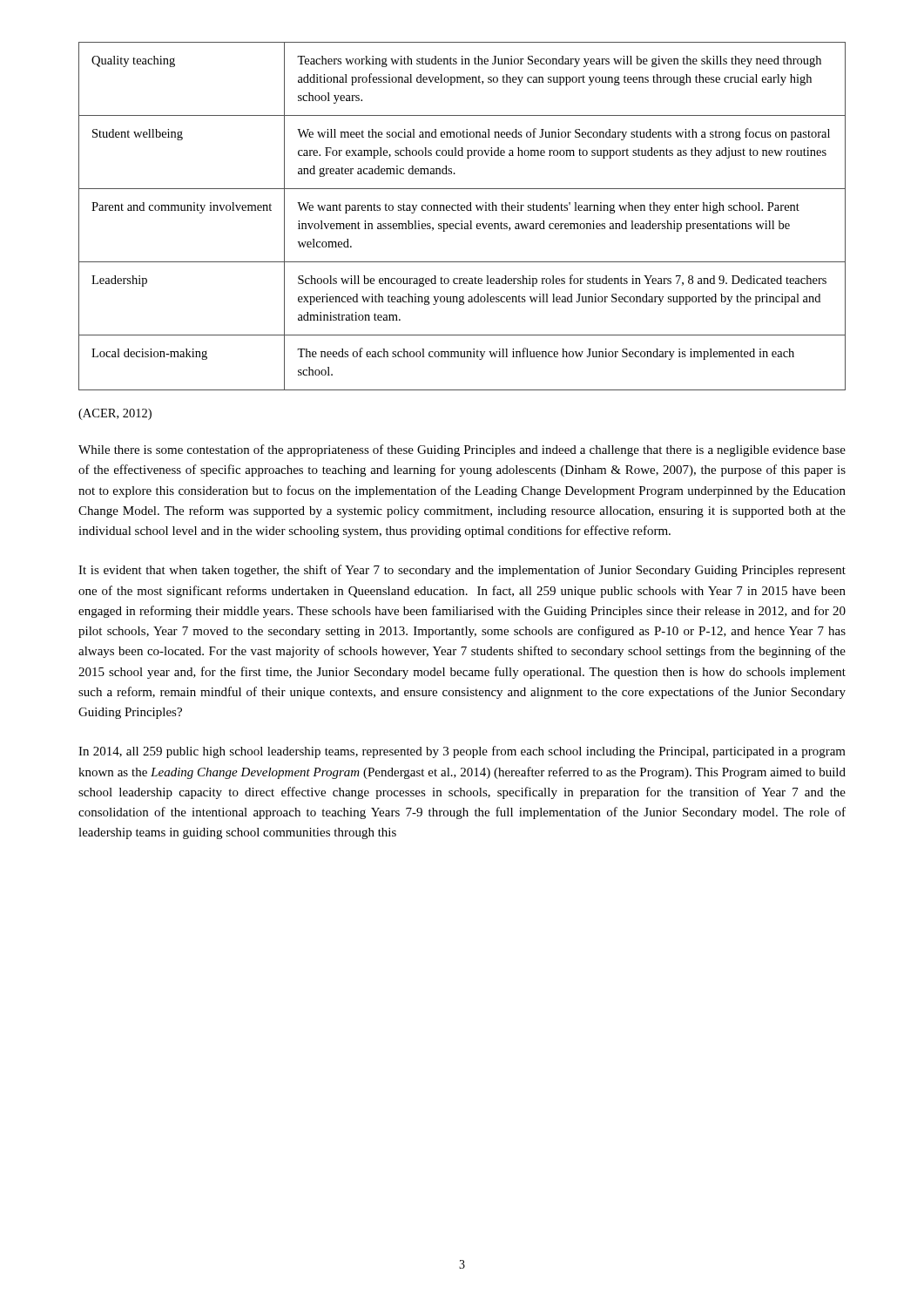This screenshot has height=1307, width=924.
Task: Point to the block starting "It is evident that when taken together,"
Action: tap(462, 641)
